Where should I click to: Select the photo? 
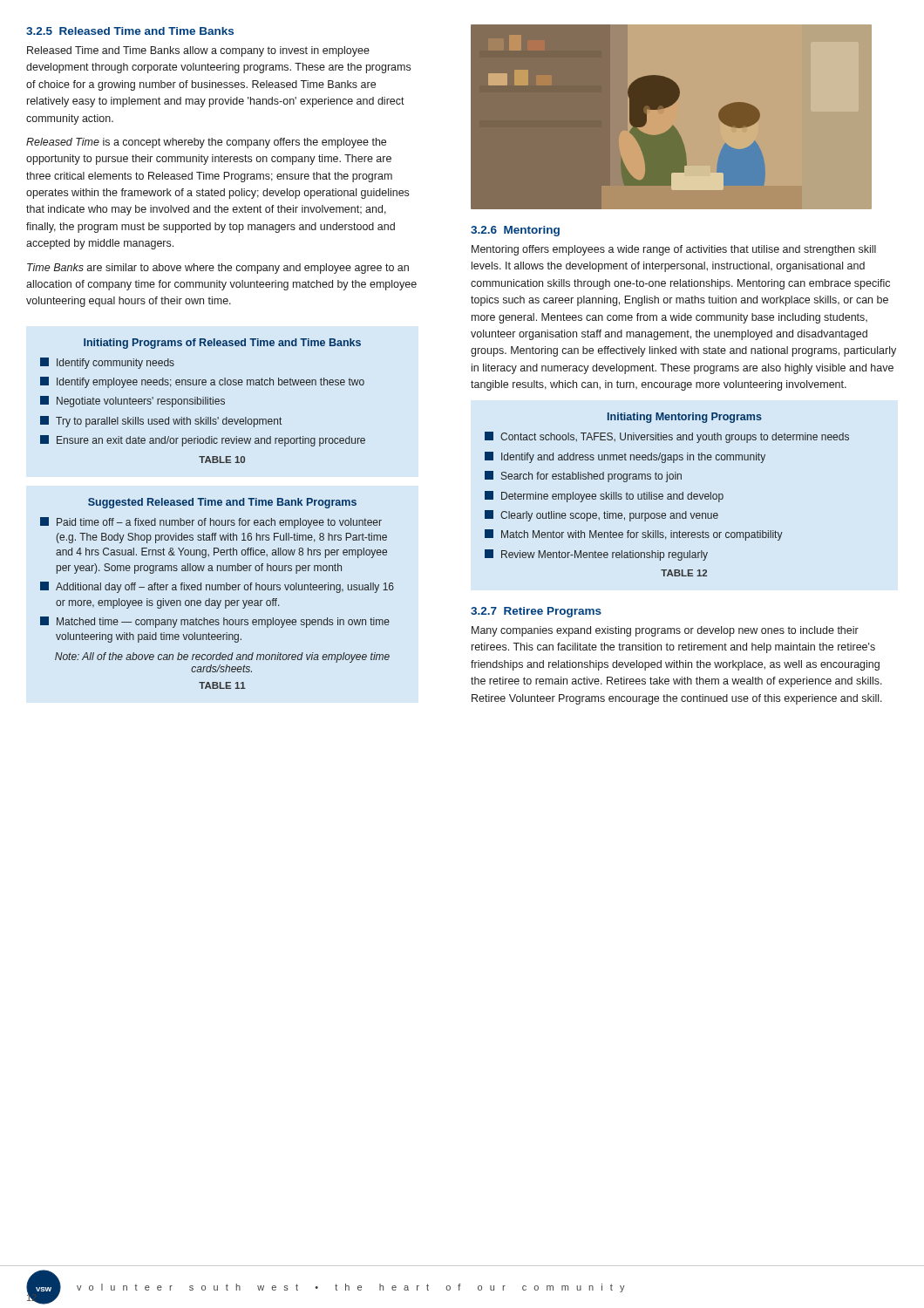(671, 117)
